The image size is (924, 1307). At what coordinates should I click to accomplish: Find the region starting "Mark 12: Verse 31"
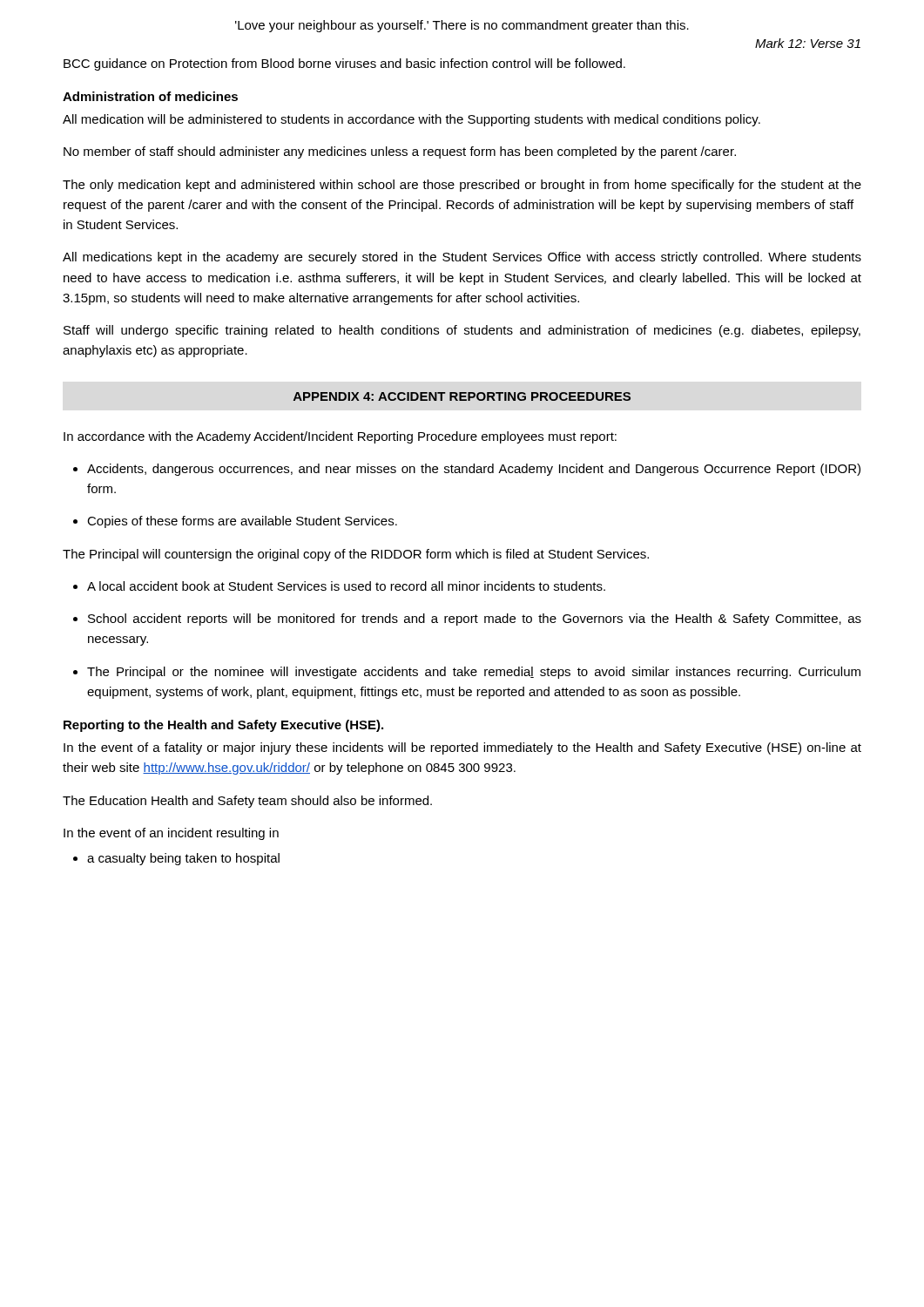(808, 43)
